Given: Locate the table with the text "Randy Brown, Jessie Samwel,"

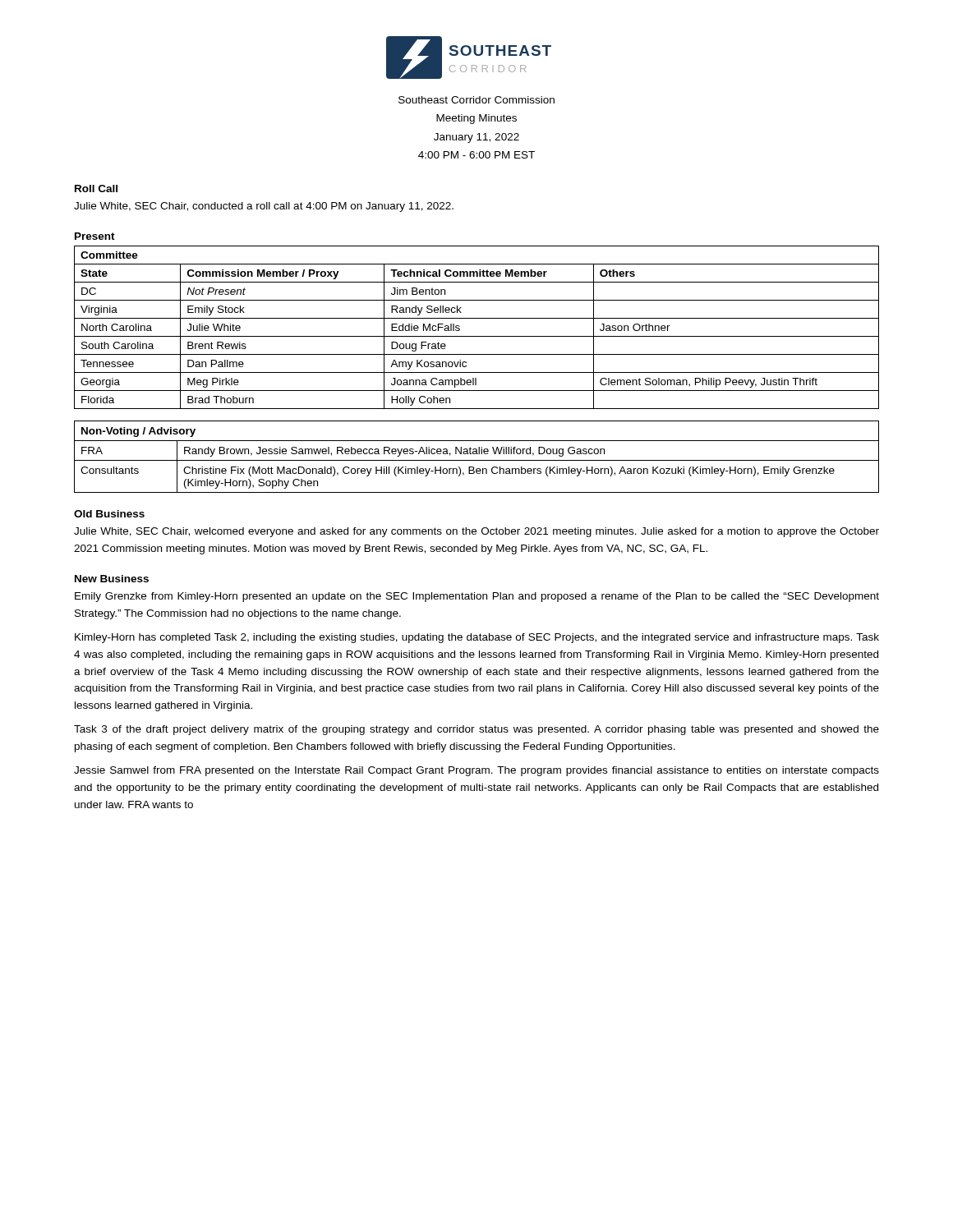Looking at the screenshot, I should pos(476,457).
